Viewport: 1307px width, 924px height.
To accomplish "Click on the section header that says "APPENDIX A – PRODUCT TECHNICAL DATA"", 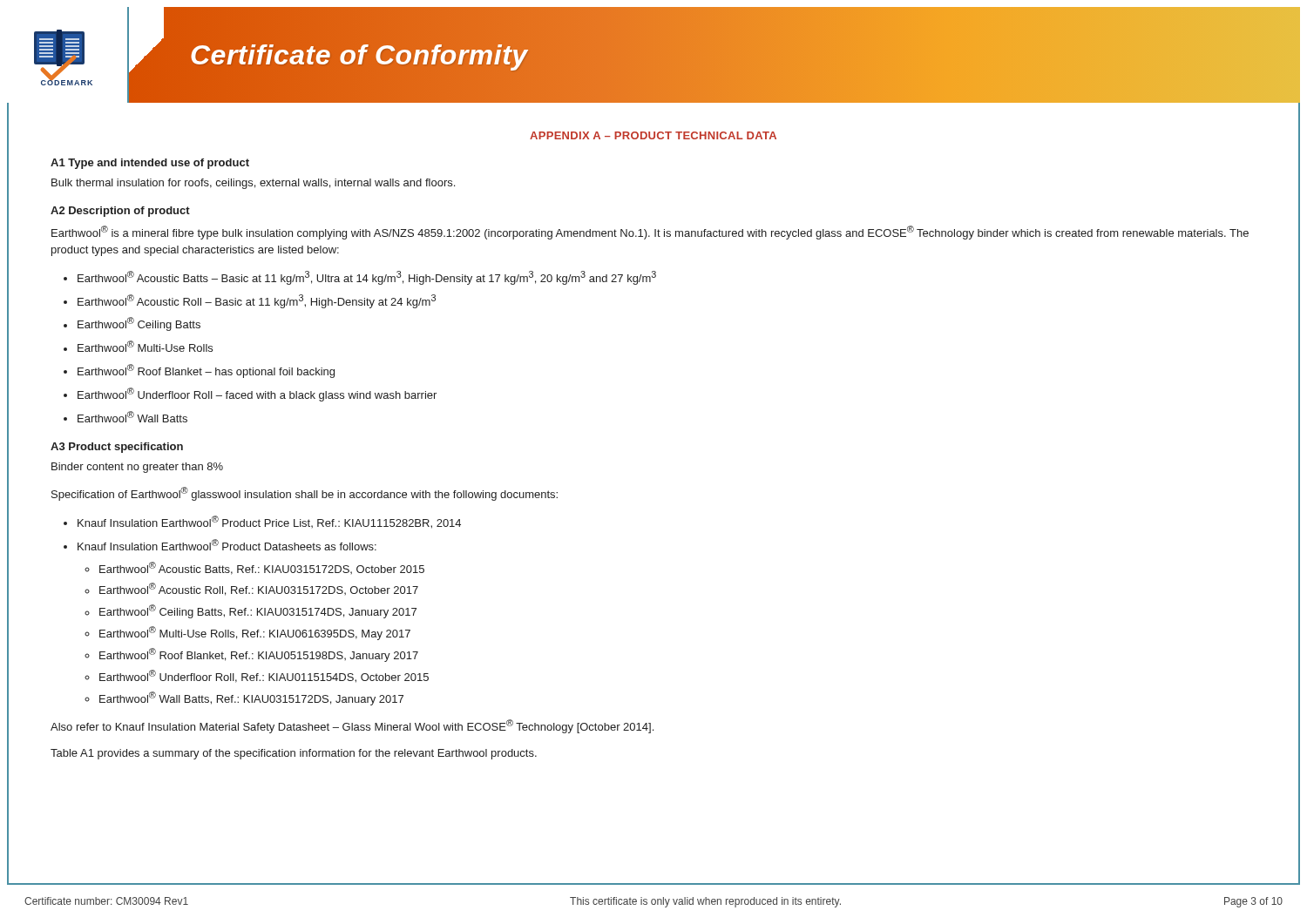I will click(654, 135).
